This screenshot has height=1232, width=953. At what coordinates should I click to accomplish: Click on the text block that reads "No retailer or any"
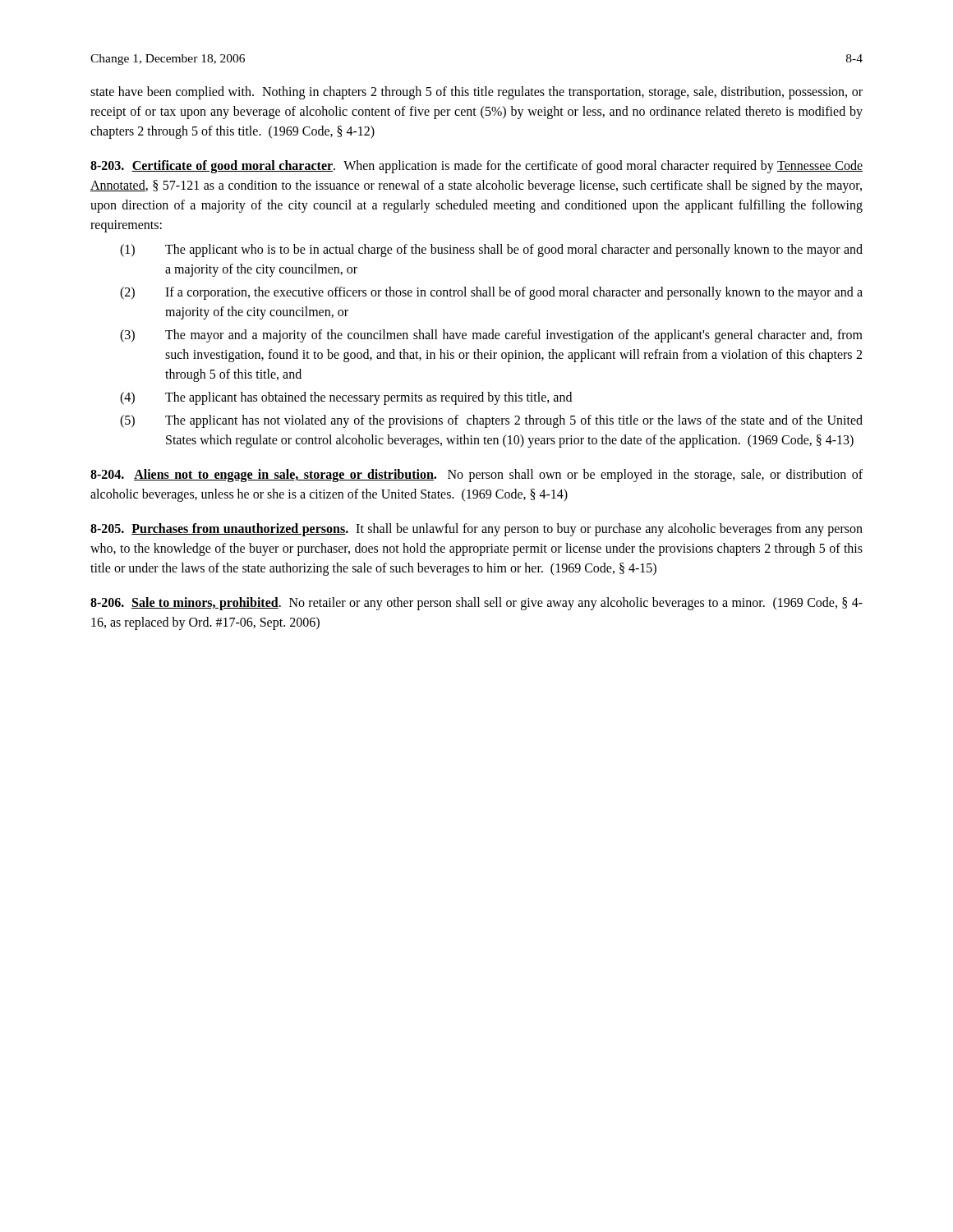point(476,613)
